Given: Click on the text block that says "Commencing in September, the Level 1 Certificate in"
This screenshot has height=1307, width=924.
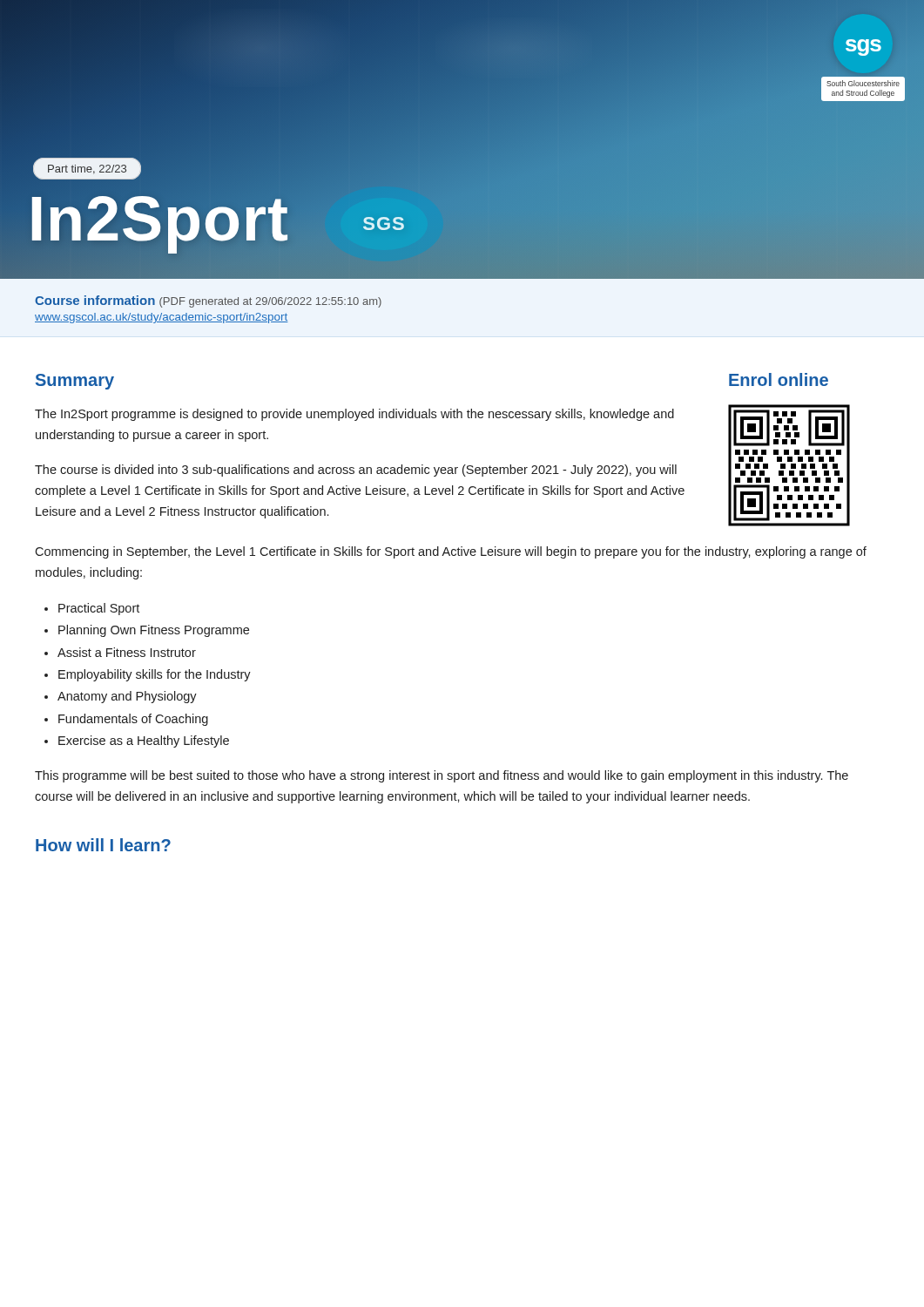Looking at the screenshot, I should tap(451, 562).
